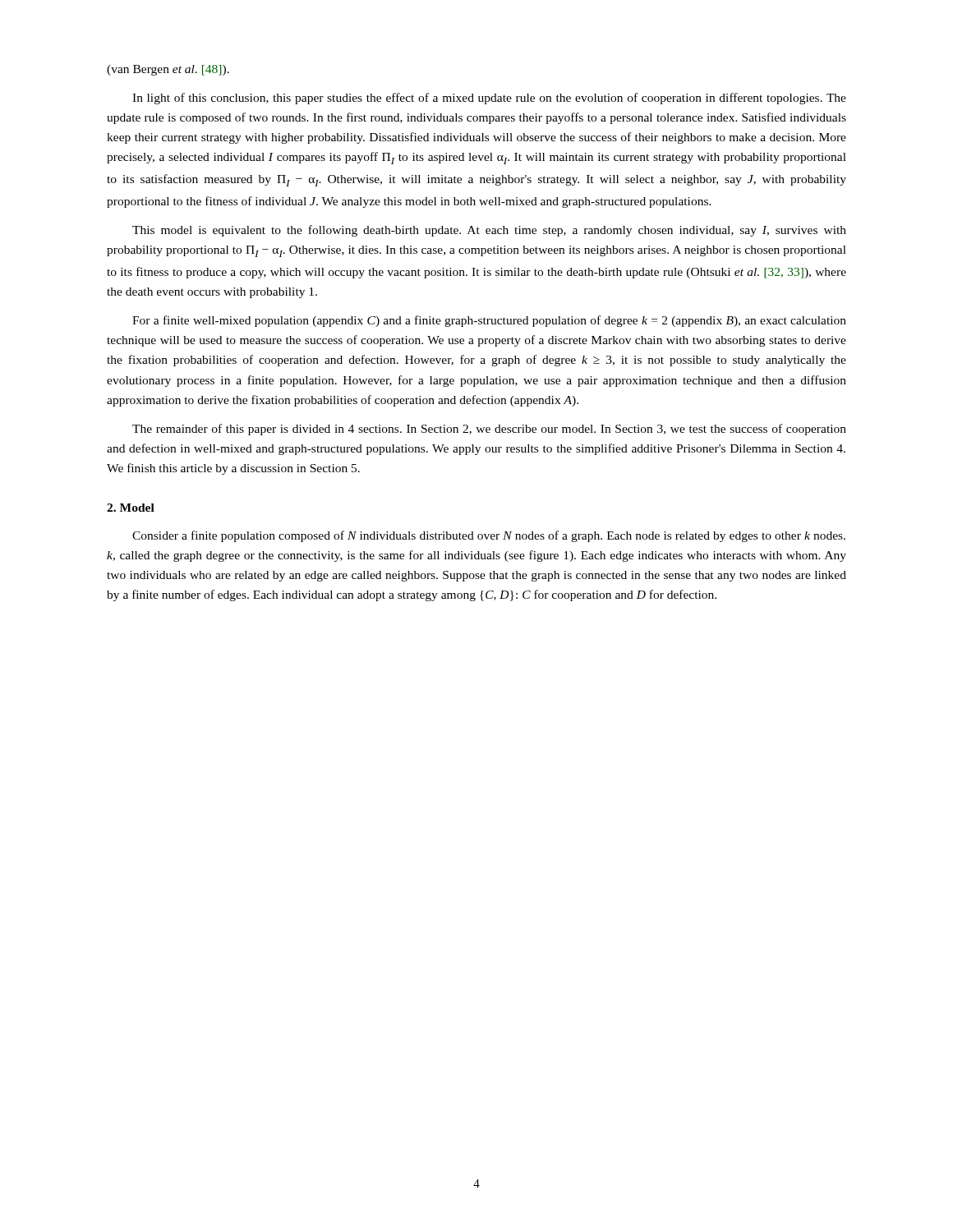Locate the text block containing "In light of this conclusion,"
The width and height of the screenshot is (953, 1232).
(x=476, y=150)
